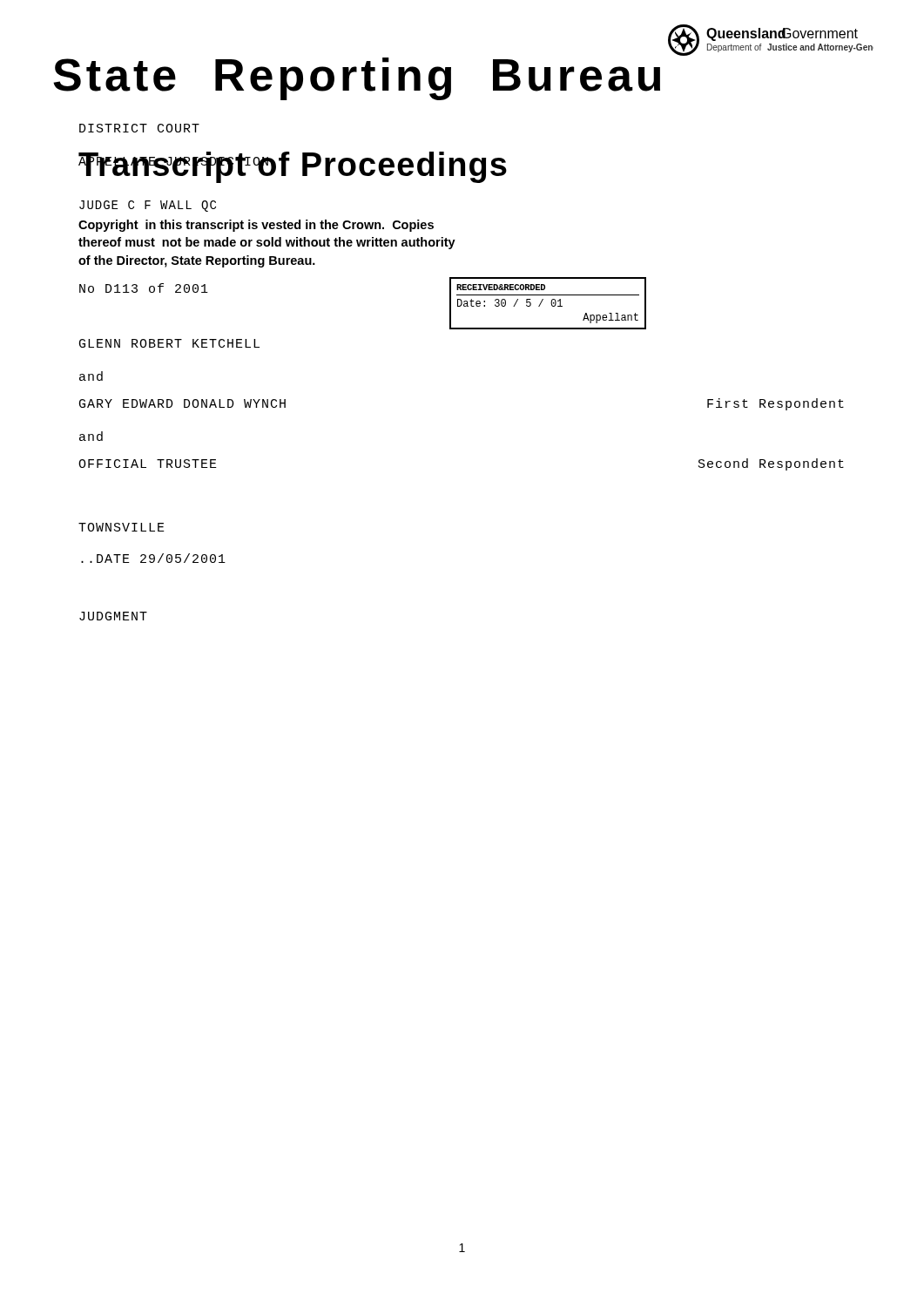The height and width of the screenshot is (1307, 924).
Task: Locate the element starting "..DATE 29/05/2001"
Action: (x=152, y=560)
